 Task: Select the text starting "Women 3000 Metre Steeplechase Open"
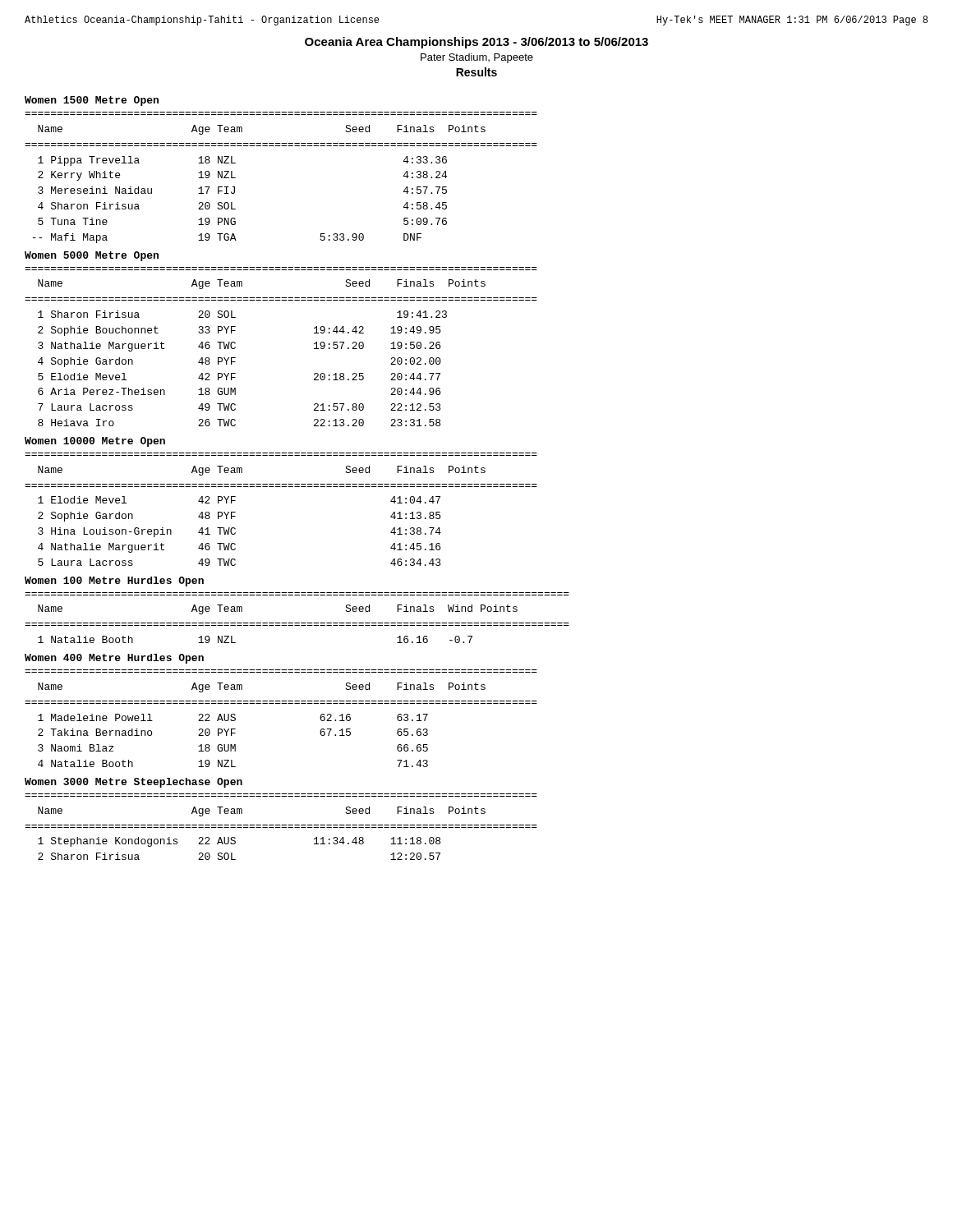134,782
